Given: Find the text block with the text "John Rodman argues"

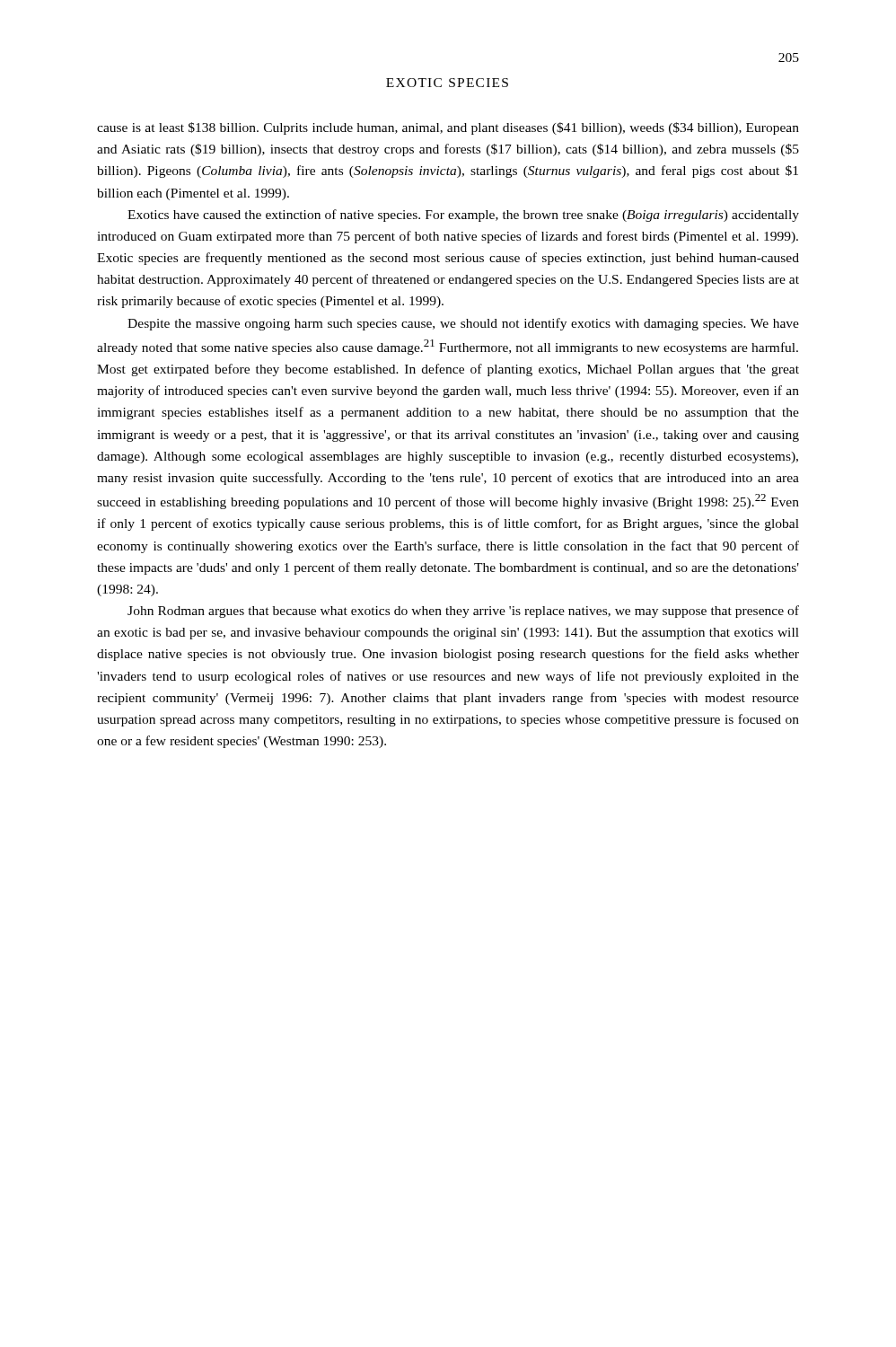Looking at the screenshot, I should [448, 676].
